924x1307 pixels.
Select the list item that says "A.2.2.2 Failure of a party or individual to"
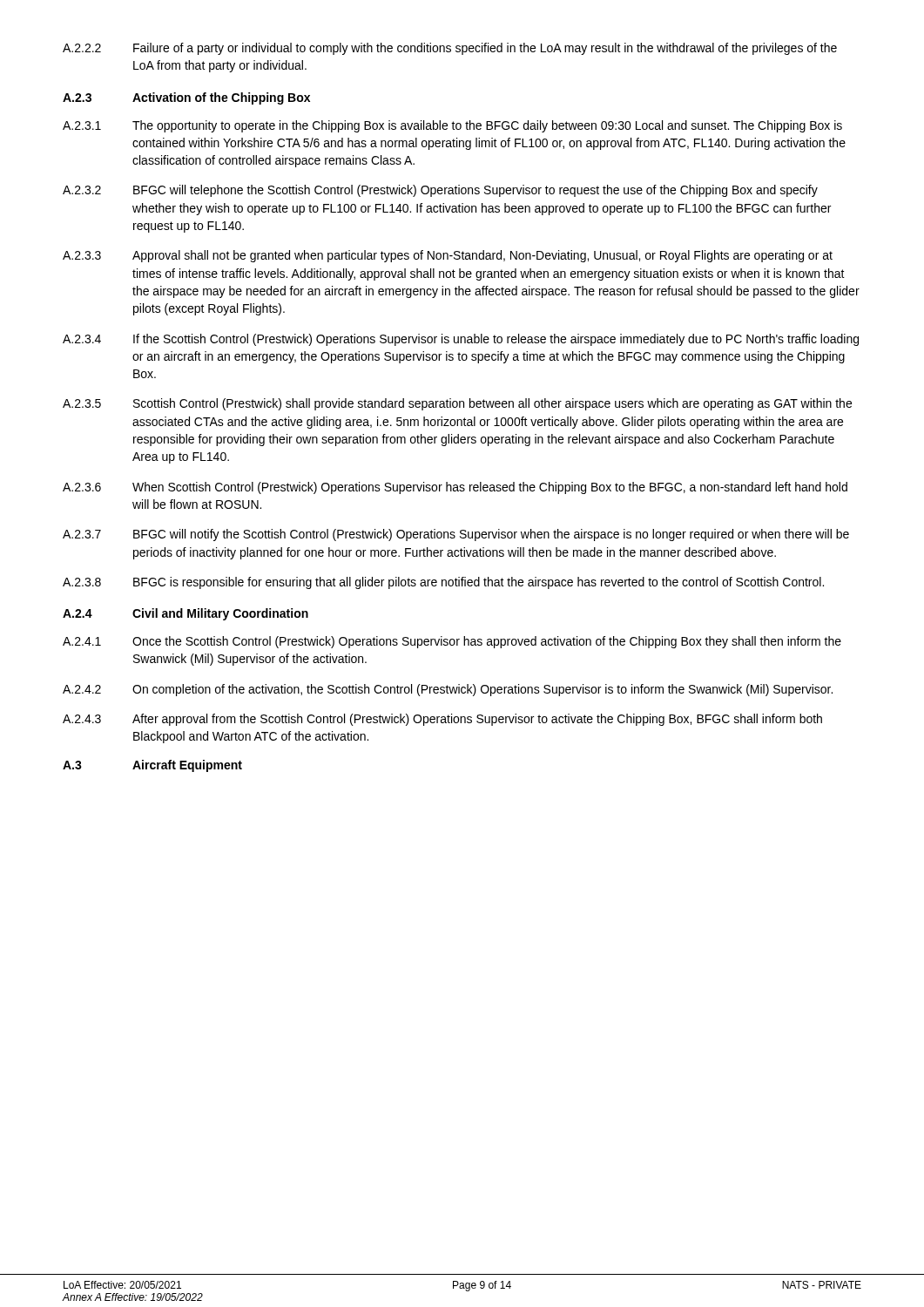point(462,57)
